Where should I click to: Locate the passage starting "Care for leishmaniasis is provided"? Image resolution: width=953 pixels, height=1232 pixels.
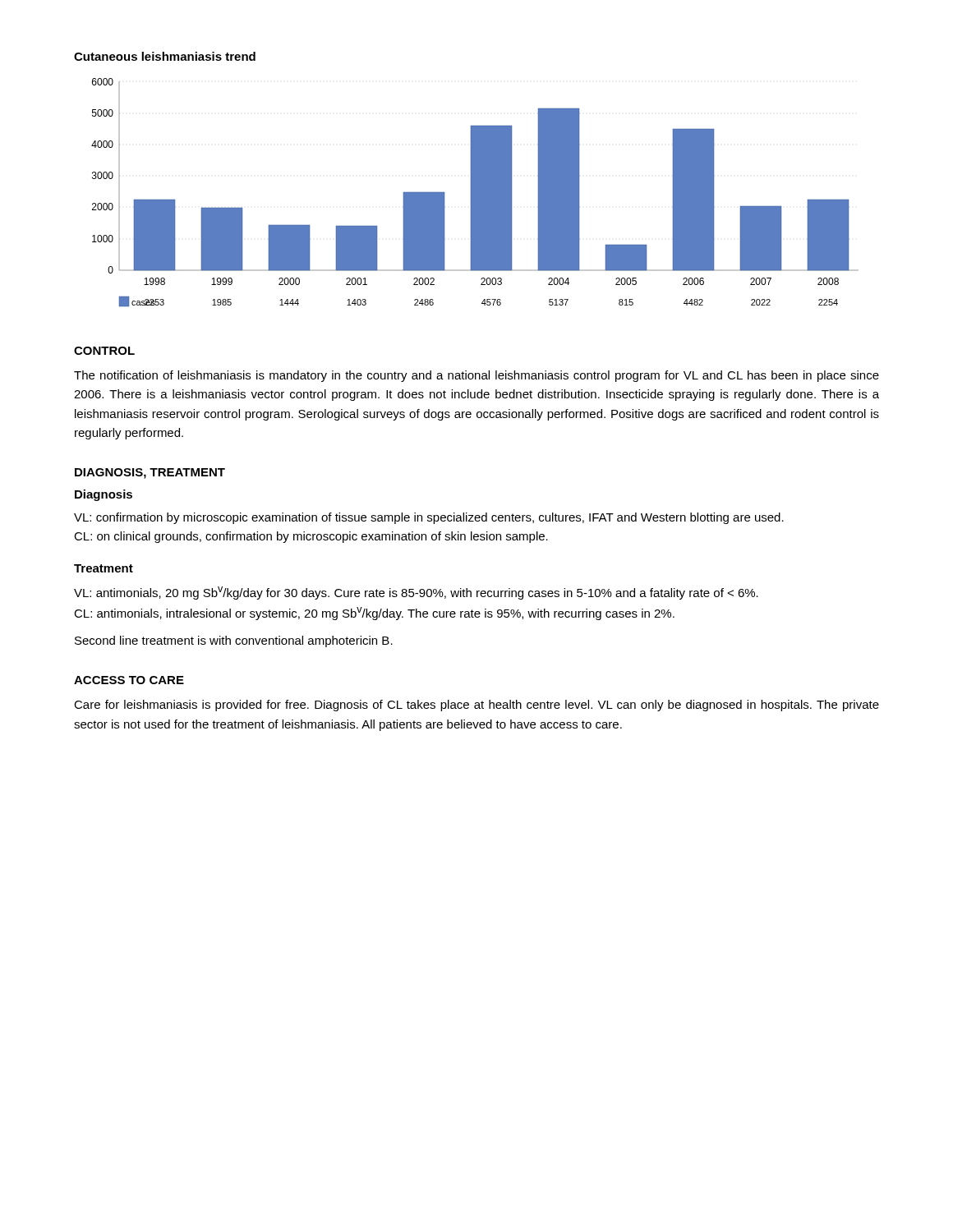476,714
